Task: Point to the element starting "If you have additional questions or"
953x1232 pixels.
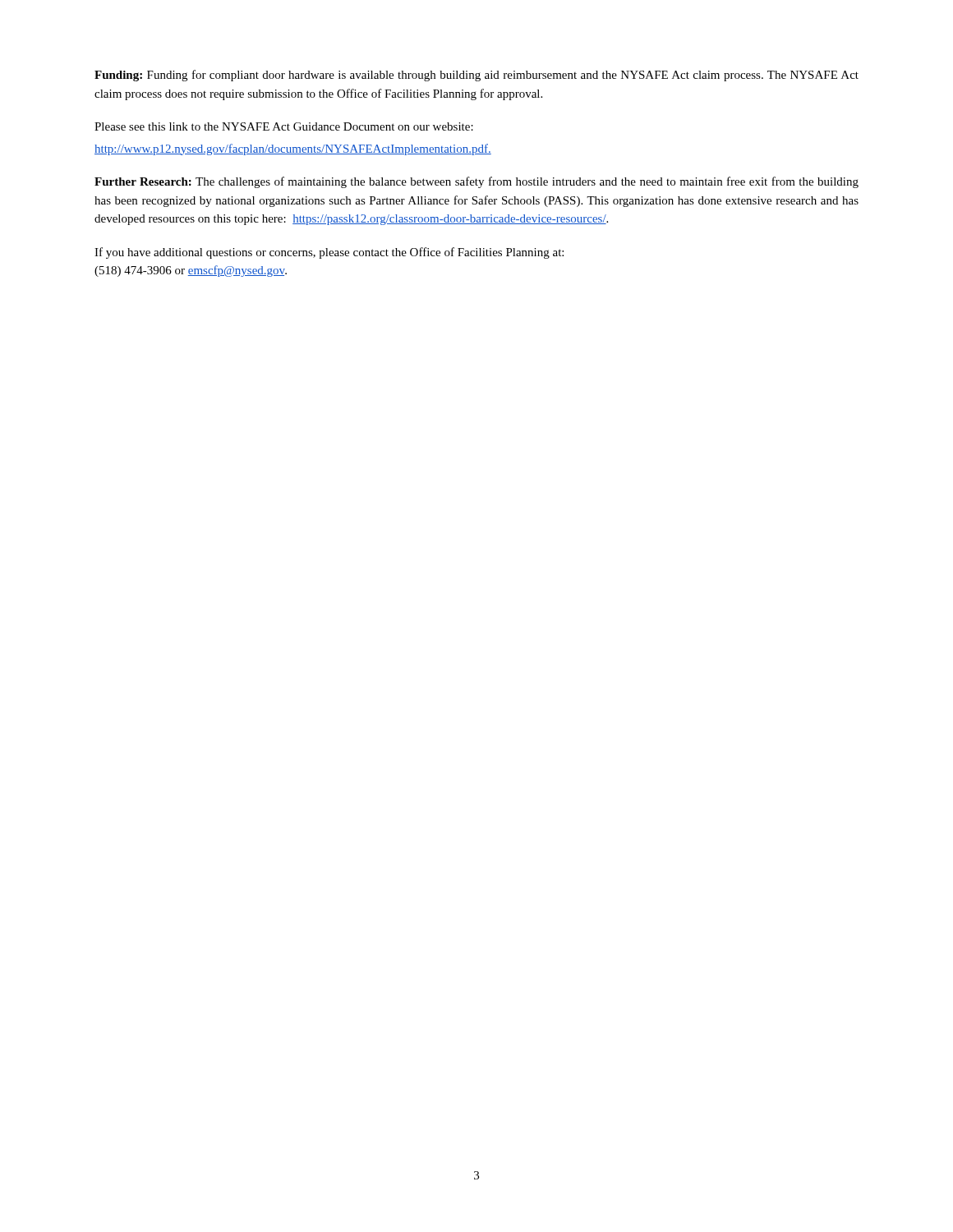Action: [330, 261]
